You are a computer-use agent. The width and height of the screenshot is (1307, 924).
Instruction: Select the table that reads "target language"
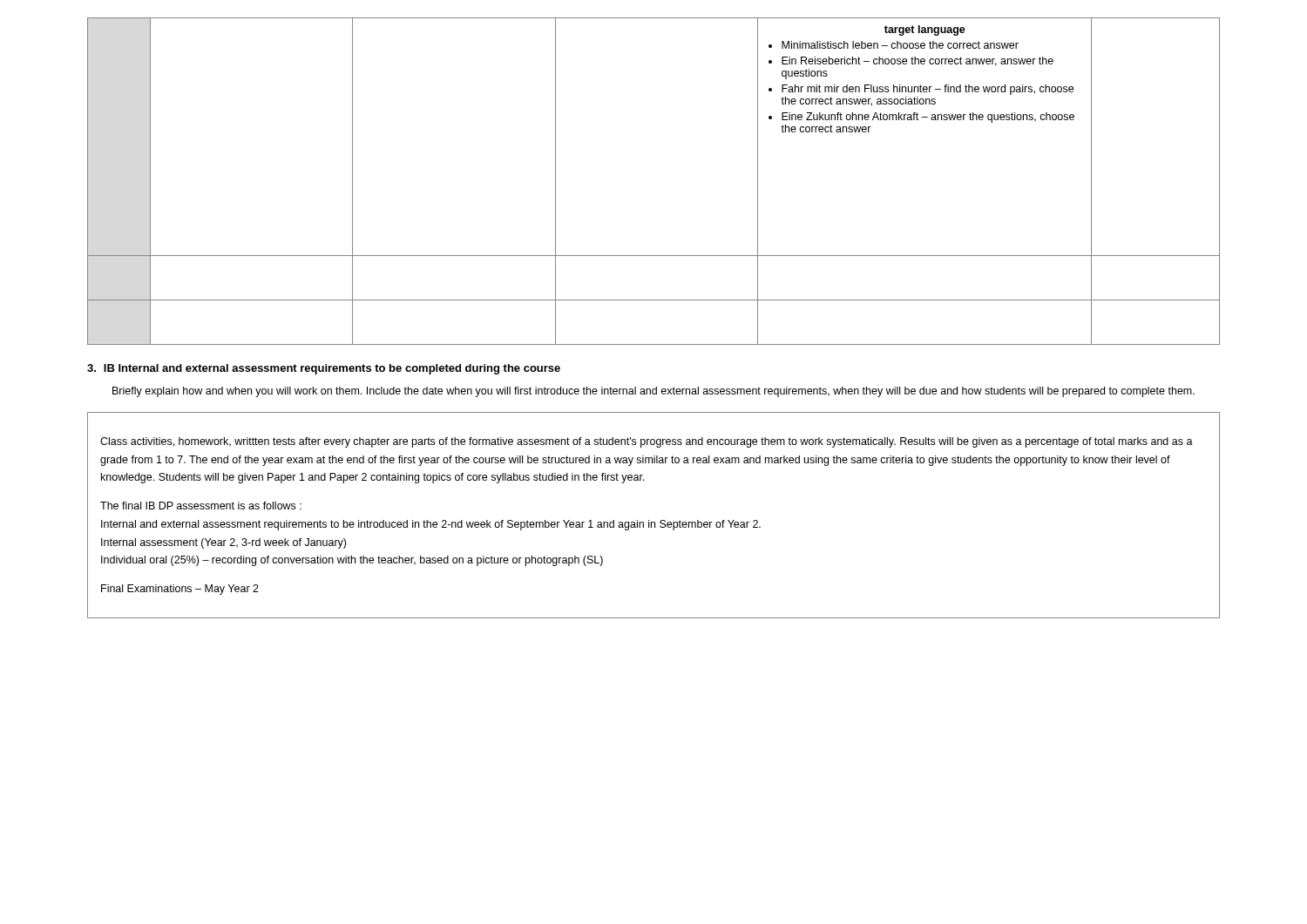[654, 181]
